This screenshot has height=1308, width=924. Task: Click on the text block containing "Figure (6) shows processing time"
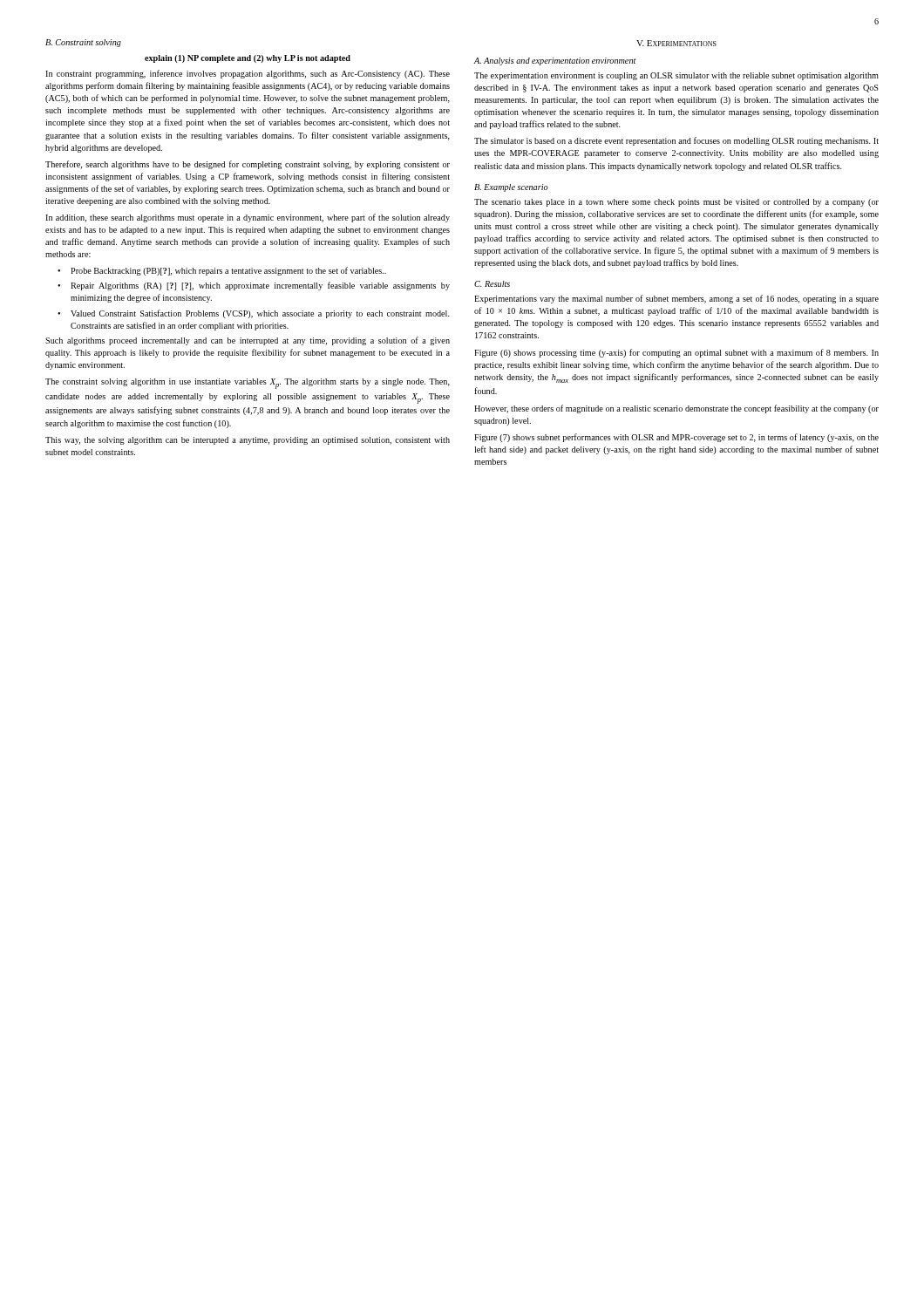[676, 372]
